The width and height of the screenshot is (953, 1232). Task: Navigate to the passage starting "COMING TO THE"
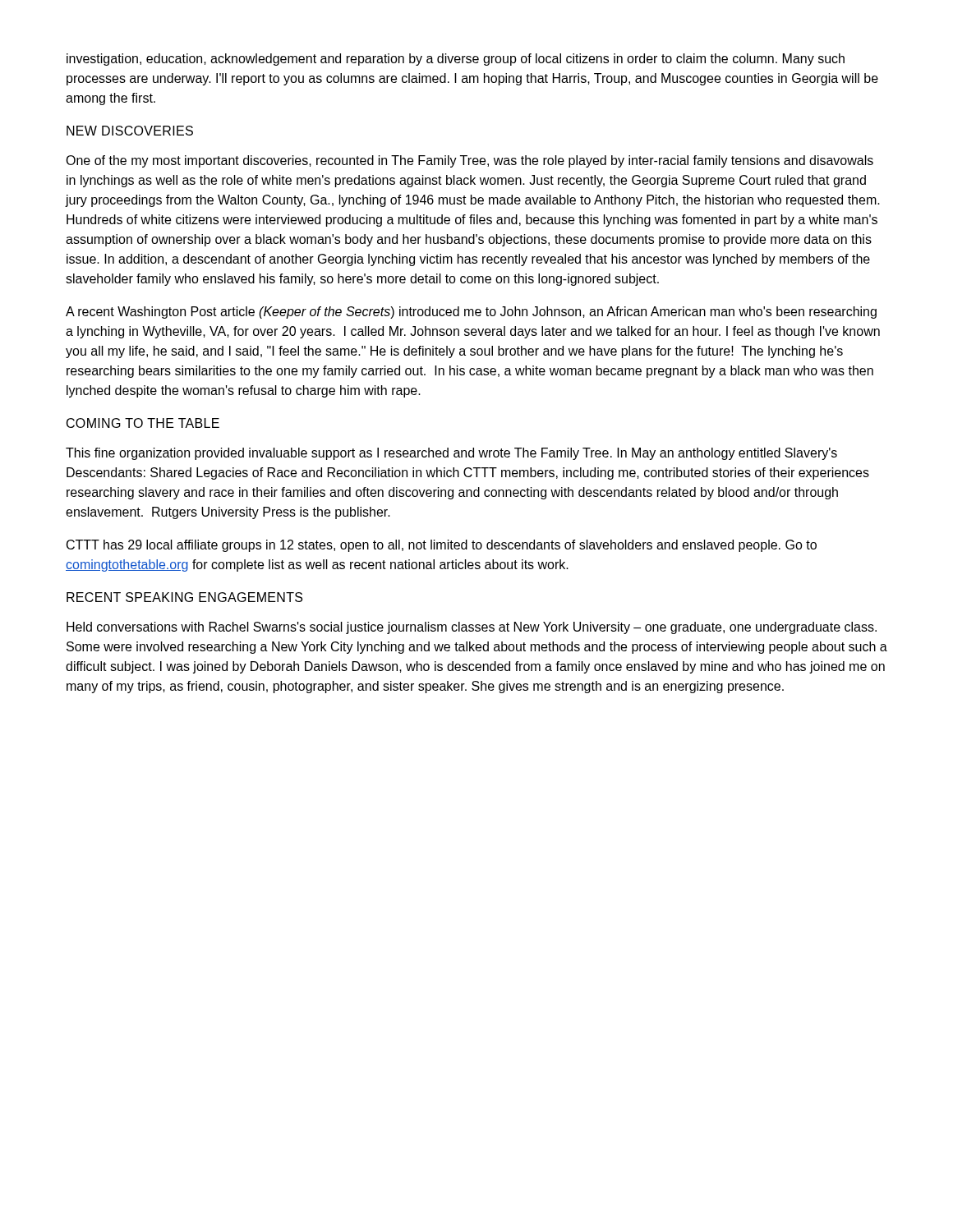tap(143, 423)
